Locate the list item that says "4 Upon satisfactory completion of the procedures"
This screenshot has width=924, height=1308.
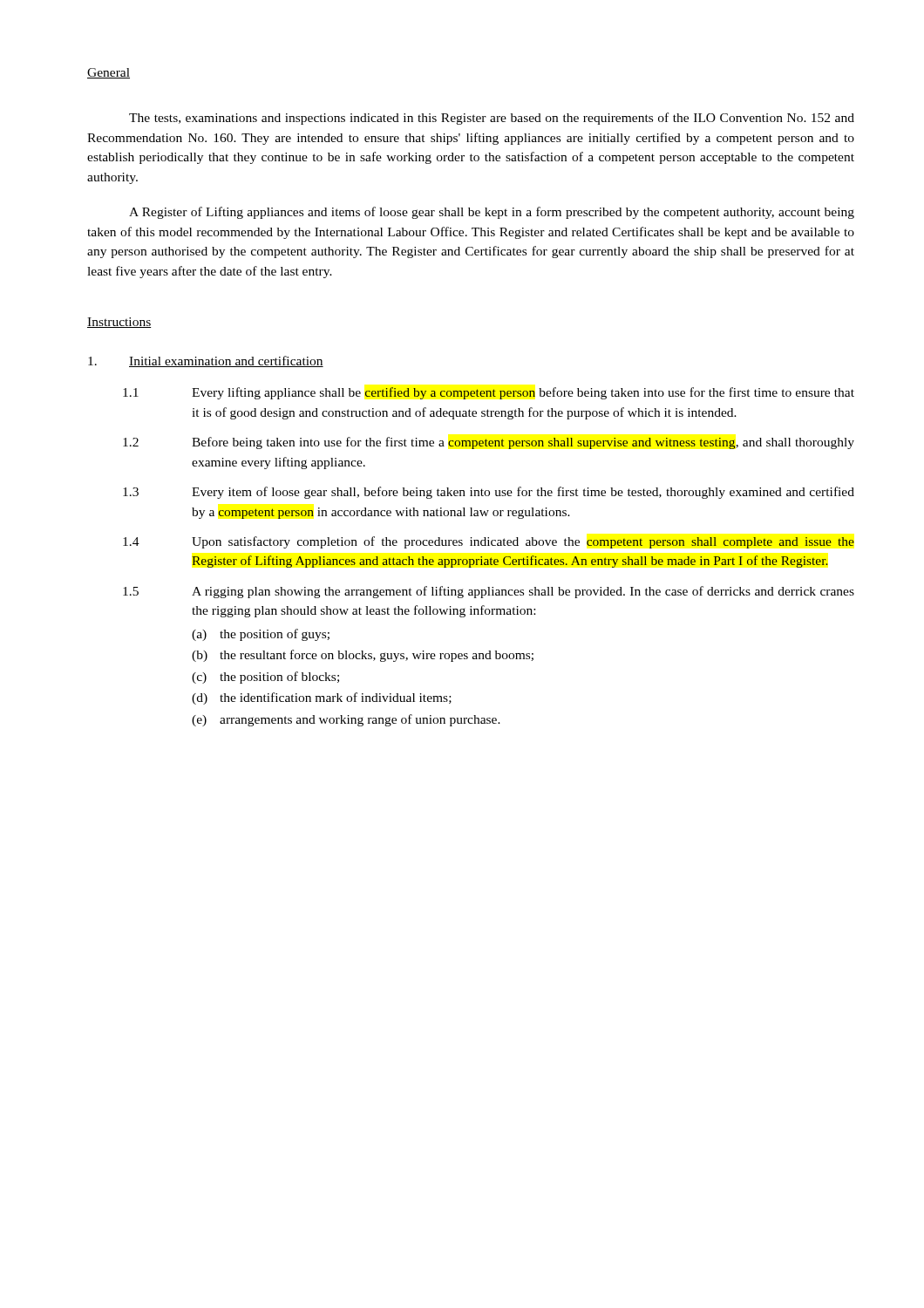point(471,551)
